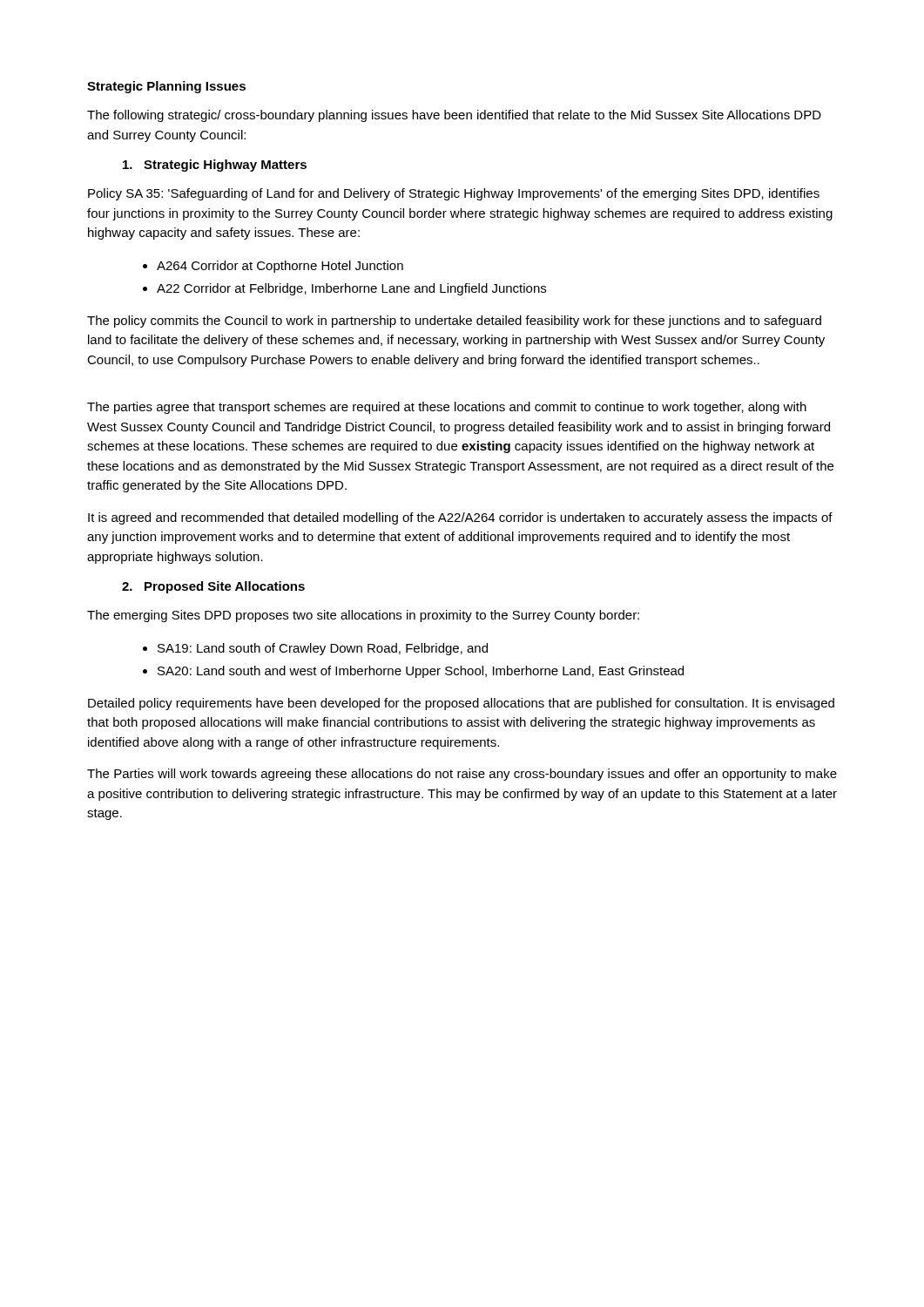The height and width of the screenshot is (1307, 924).
Task: Point to the element starting "The Parties will work towards agreeing these allocations"
Action: [x=462, y=793]
